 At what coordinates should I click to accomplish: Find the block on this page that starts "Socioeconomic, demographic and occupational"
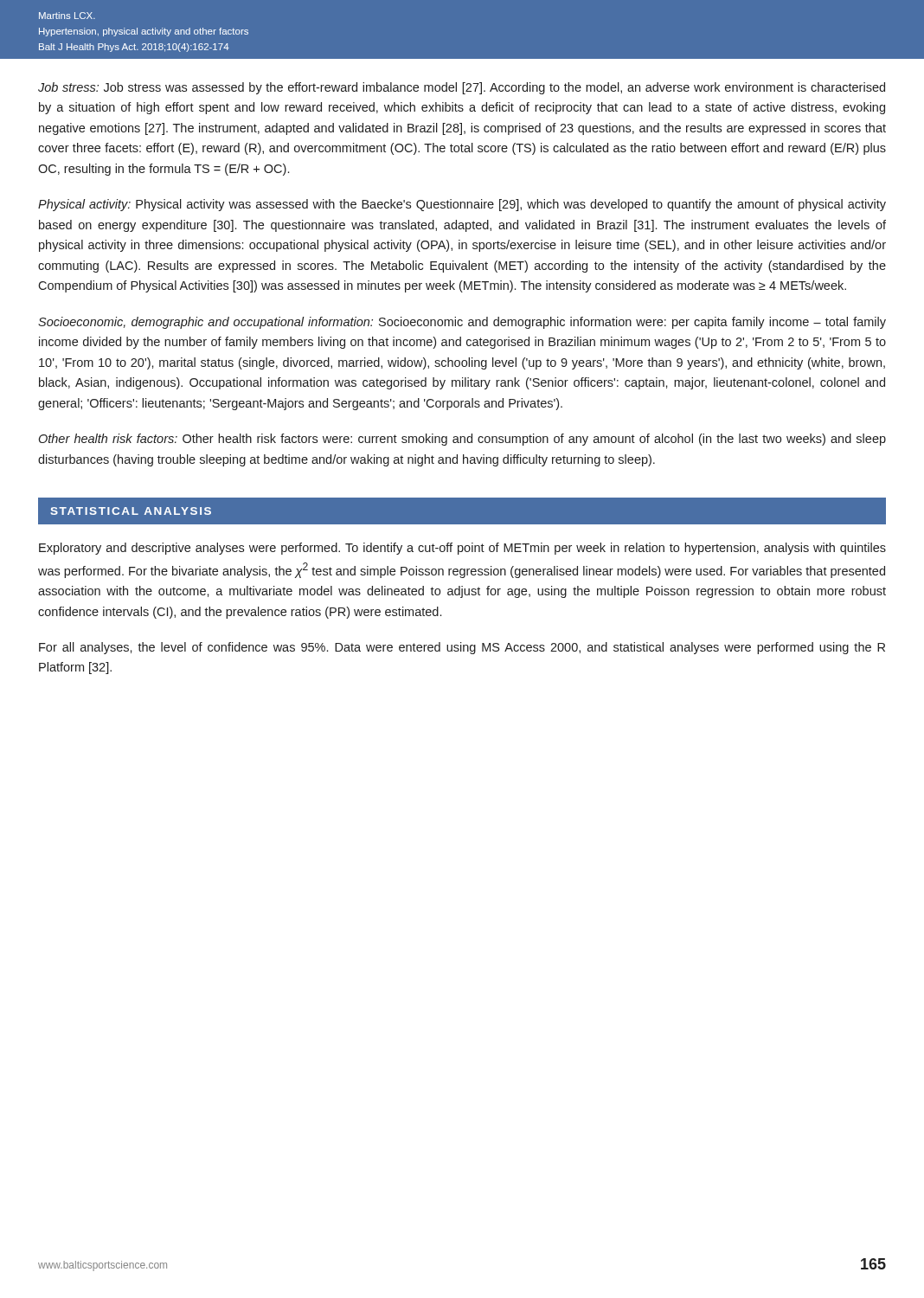pyautogui.click(x=462, y=362)
